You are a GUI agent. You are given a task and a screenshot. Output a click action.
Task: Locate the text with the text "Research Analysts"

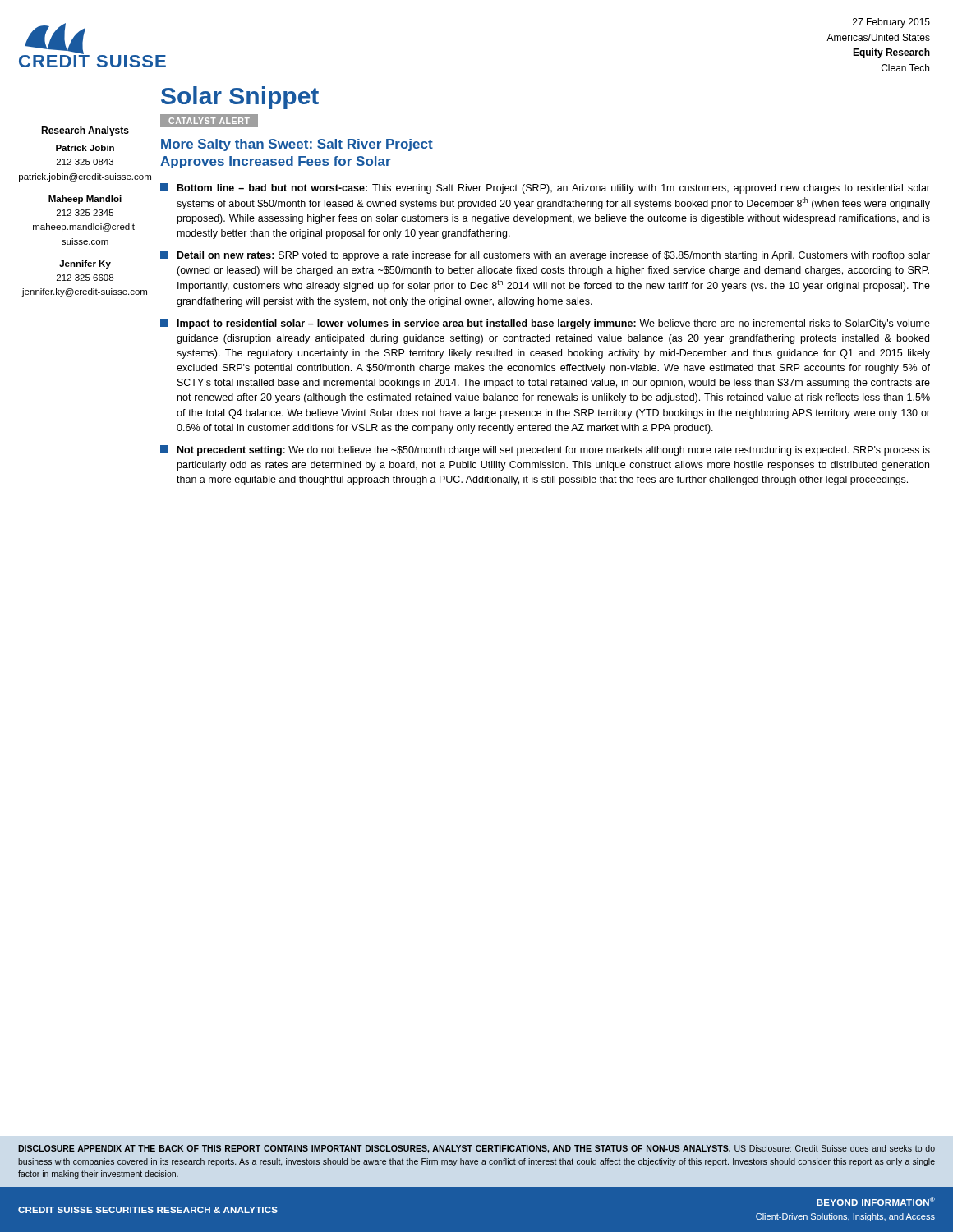pos(85,131)
